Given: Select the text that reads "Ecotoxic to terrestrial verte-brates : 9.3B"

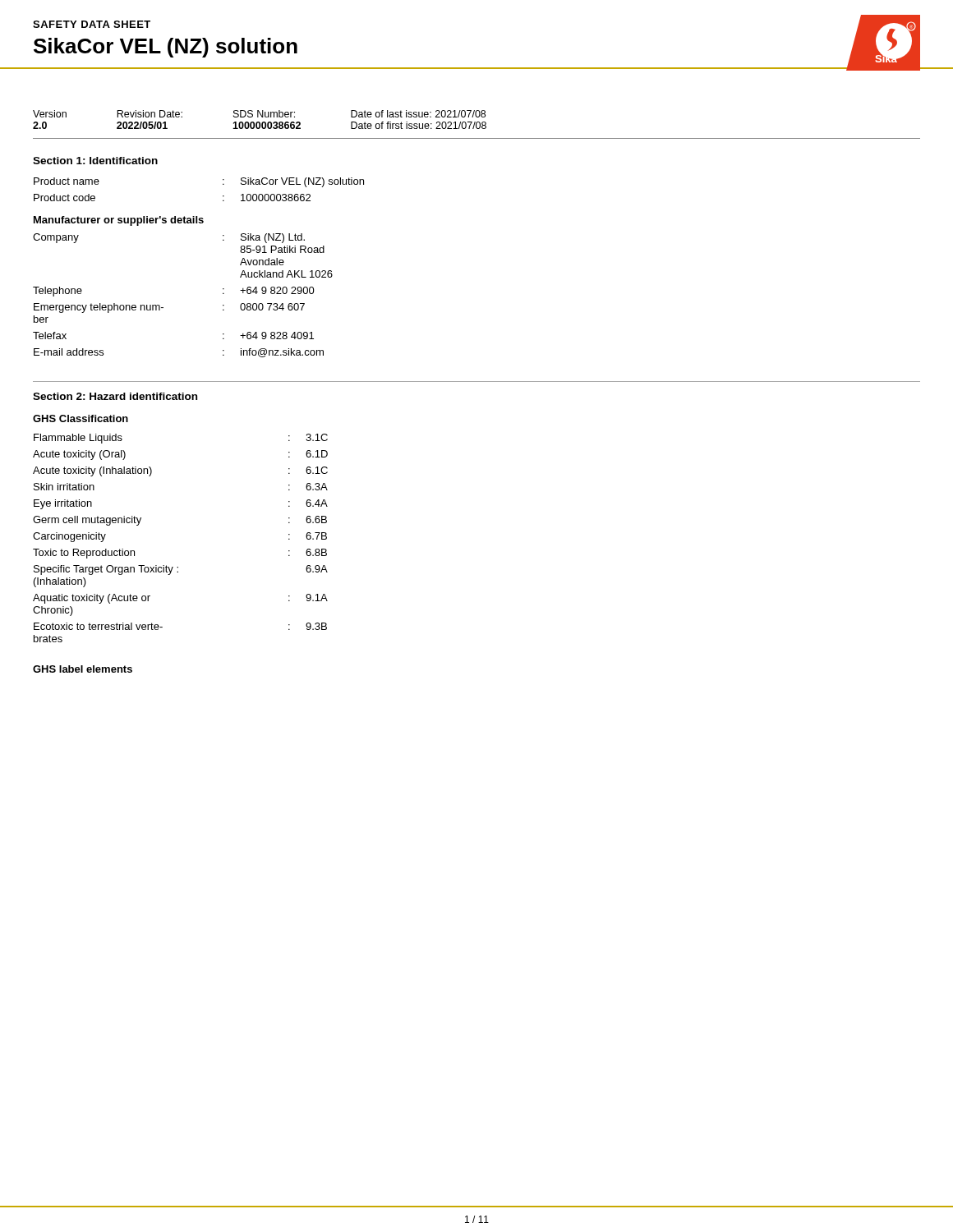Looking at the screenshot, I should click(99, 625).
